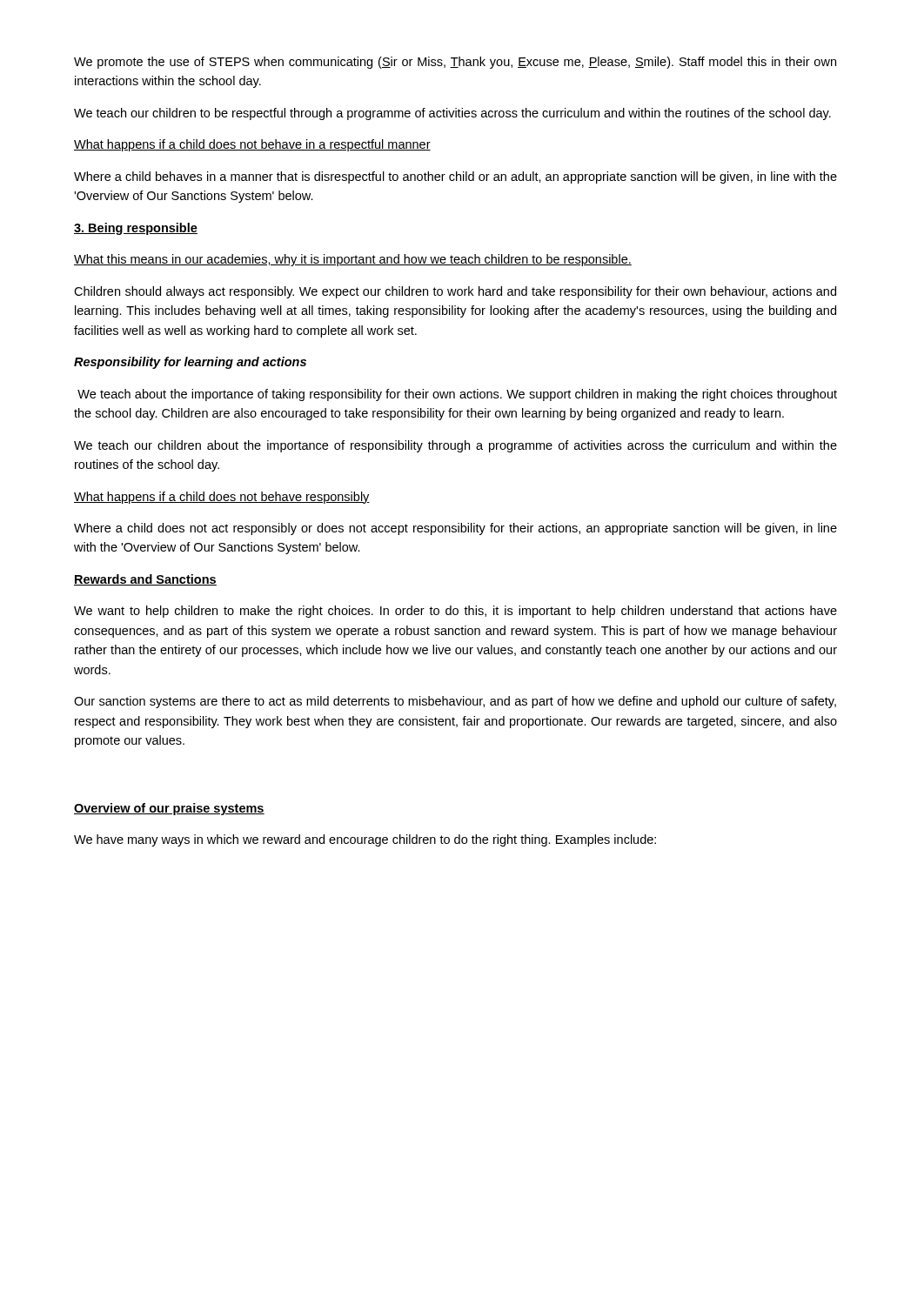Find the block on this page that starts "We teach our children about the"
This screenshot has width=924, height=1305.
(x=455, y=455)
